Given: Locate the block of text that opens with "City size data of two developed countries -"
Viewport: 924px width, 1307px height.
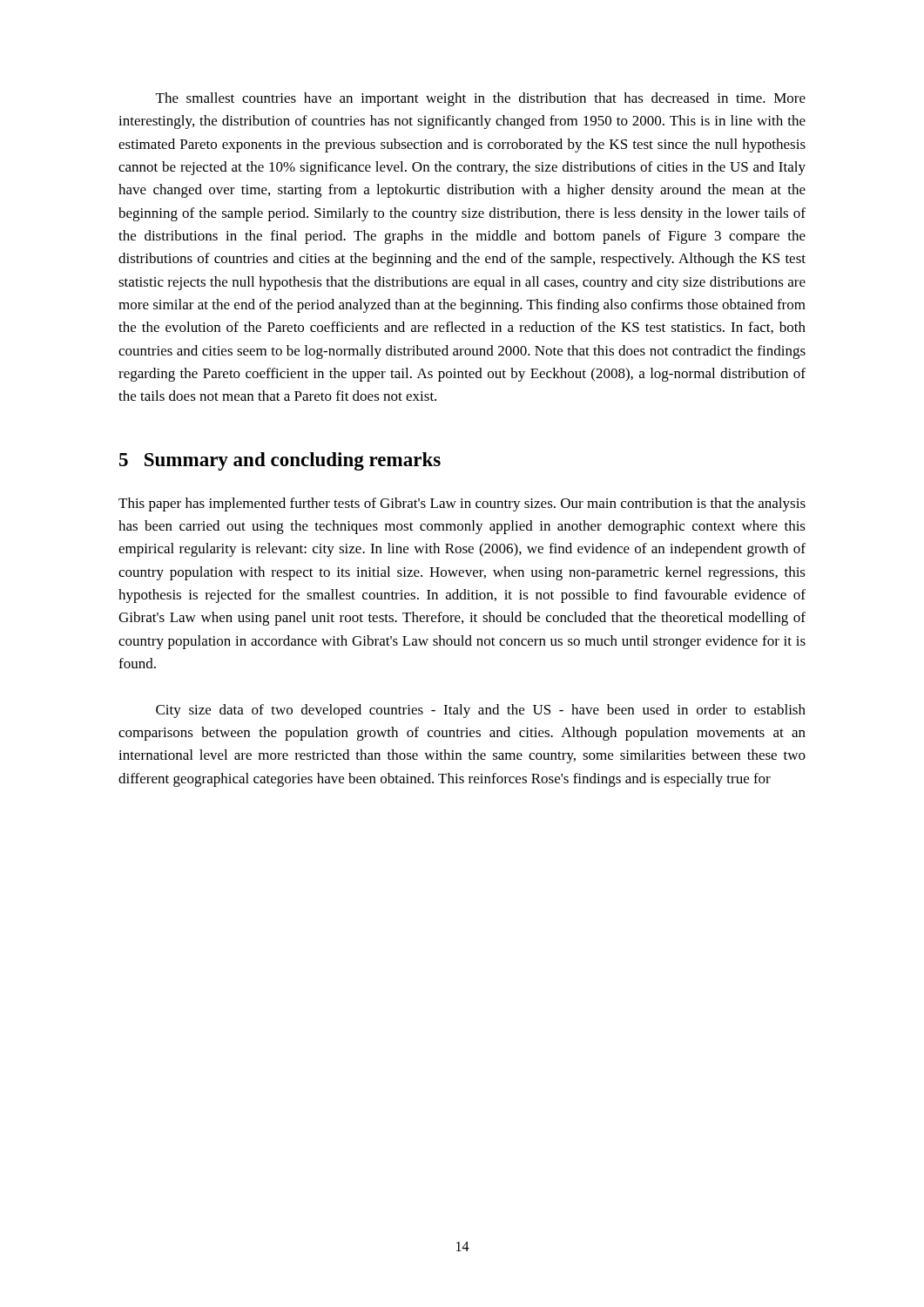Looking at the screenshot, I should 462,745.
